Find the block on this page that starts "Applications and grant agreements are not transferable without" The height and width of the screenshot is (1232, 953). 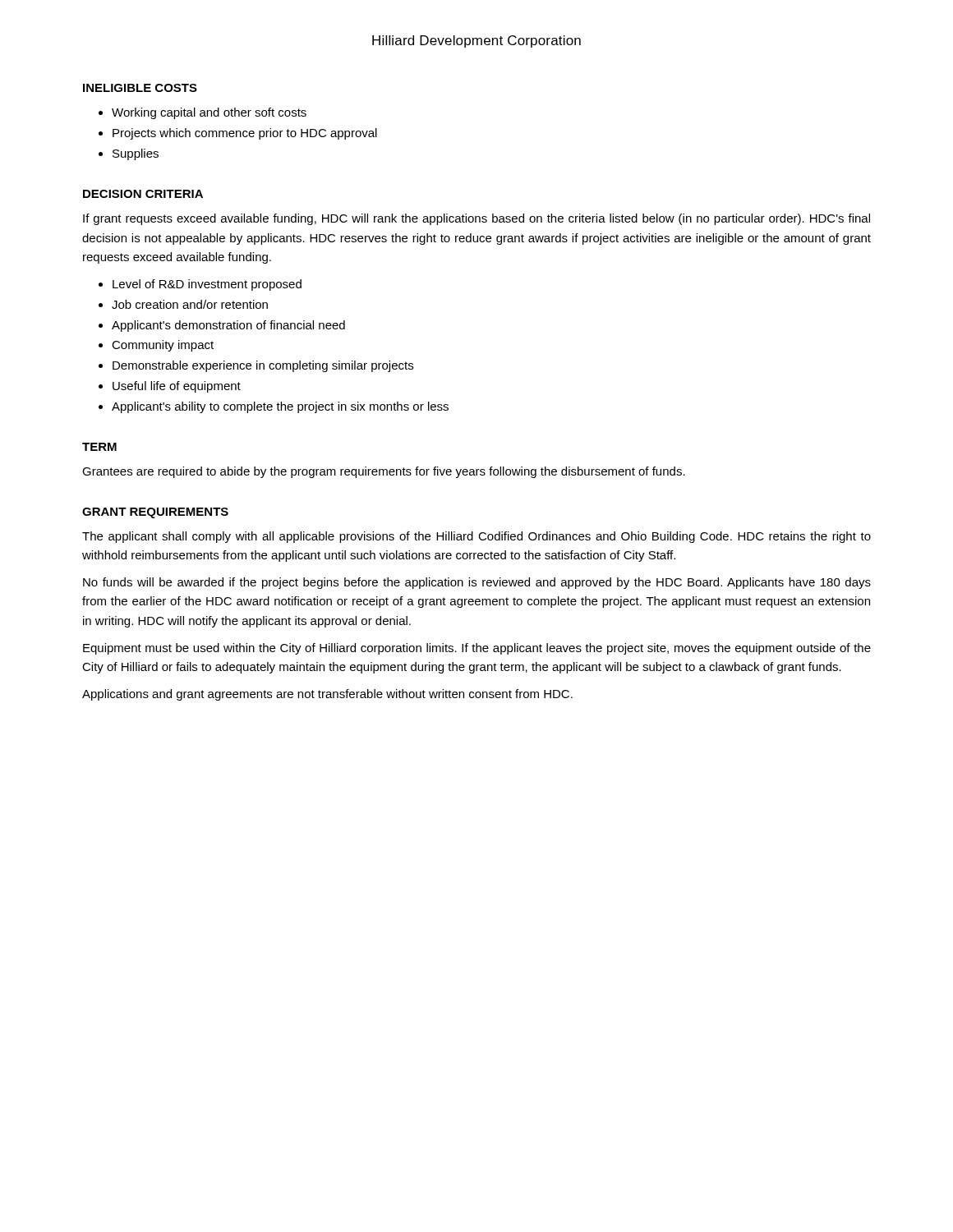[x=328, y=694]
